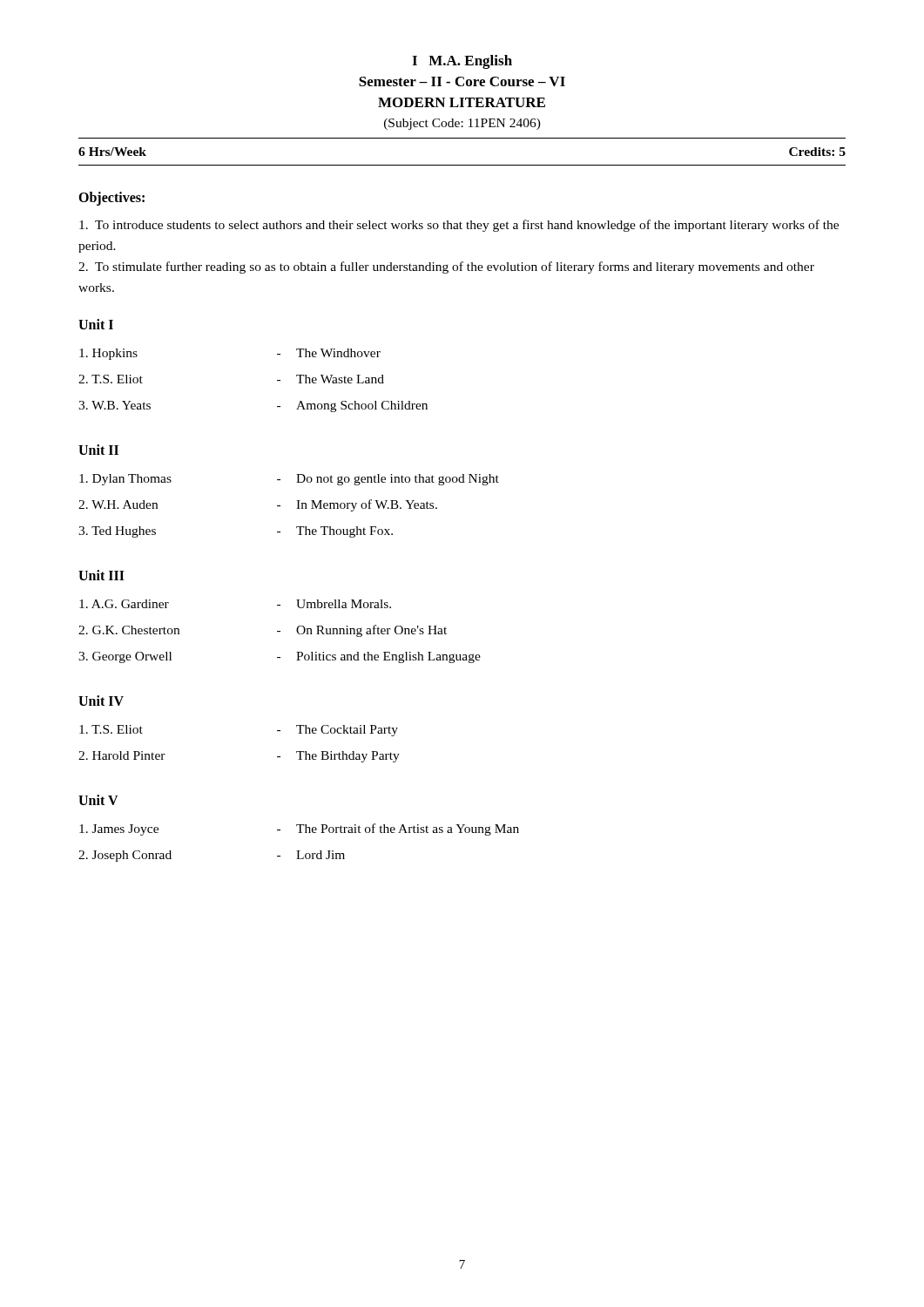Find the list item containing "Dylan Thomas - Do not go"
This screenshot has height=1307, width=924.
[x=462, y=478]
